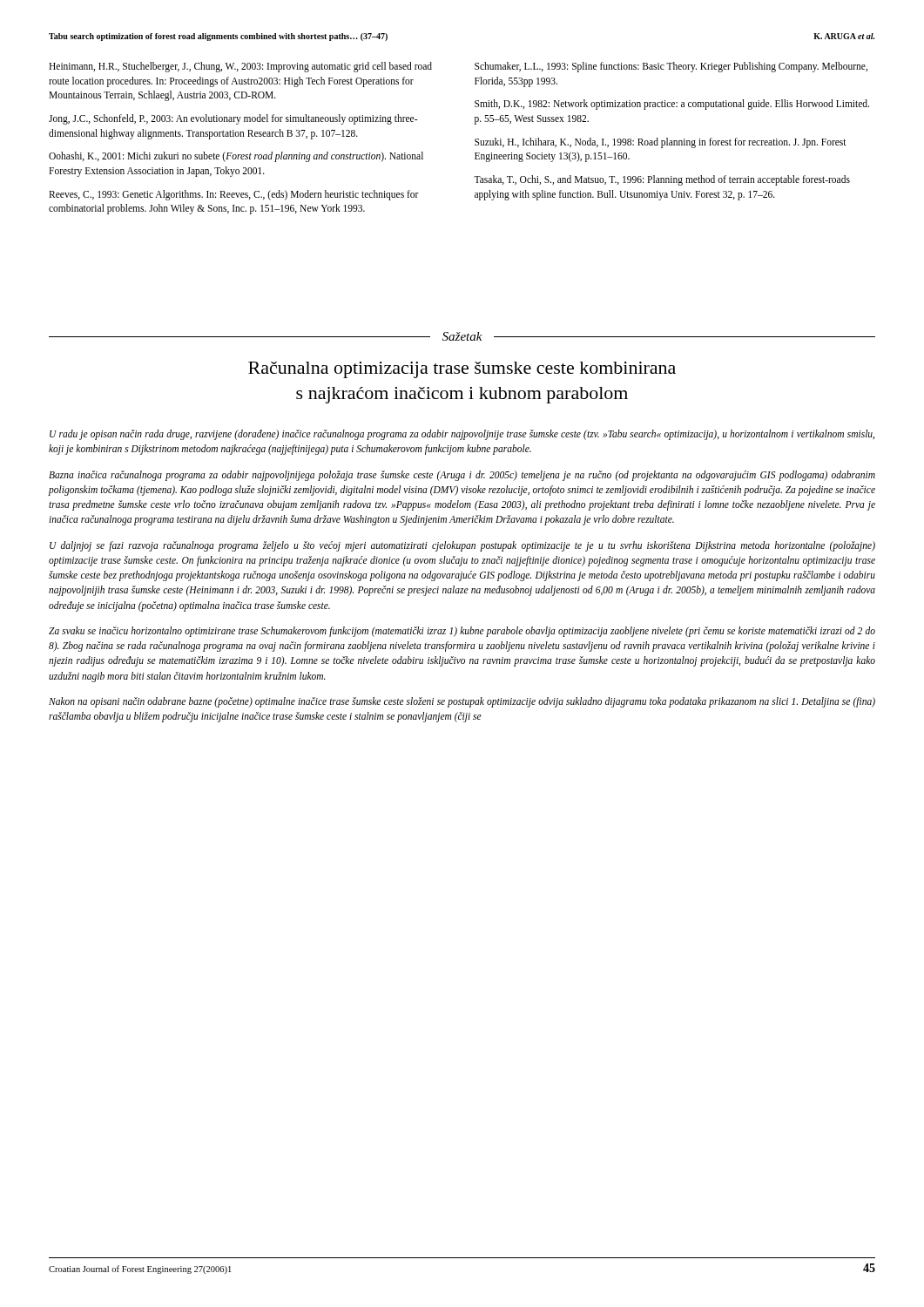This screenshot has width=924, height=1307.
Task: Locate the block of text that opens with "U daljnjoj se fazi"
Action: (x=462, y=575)
